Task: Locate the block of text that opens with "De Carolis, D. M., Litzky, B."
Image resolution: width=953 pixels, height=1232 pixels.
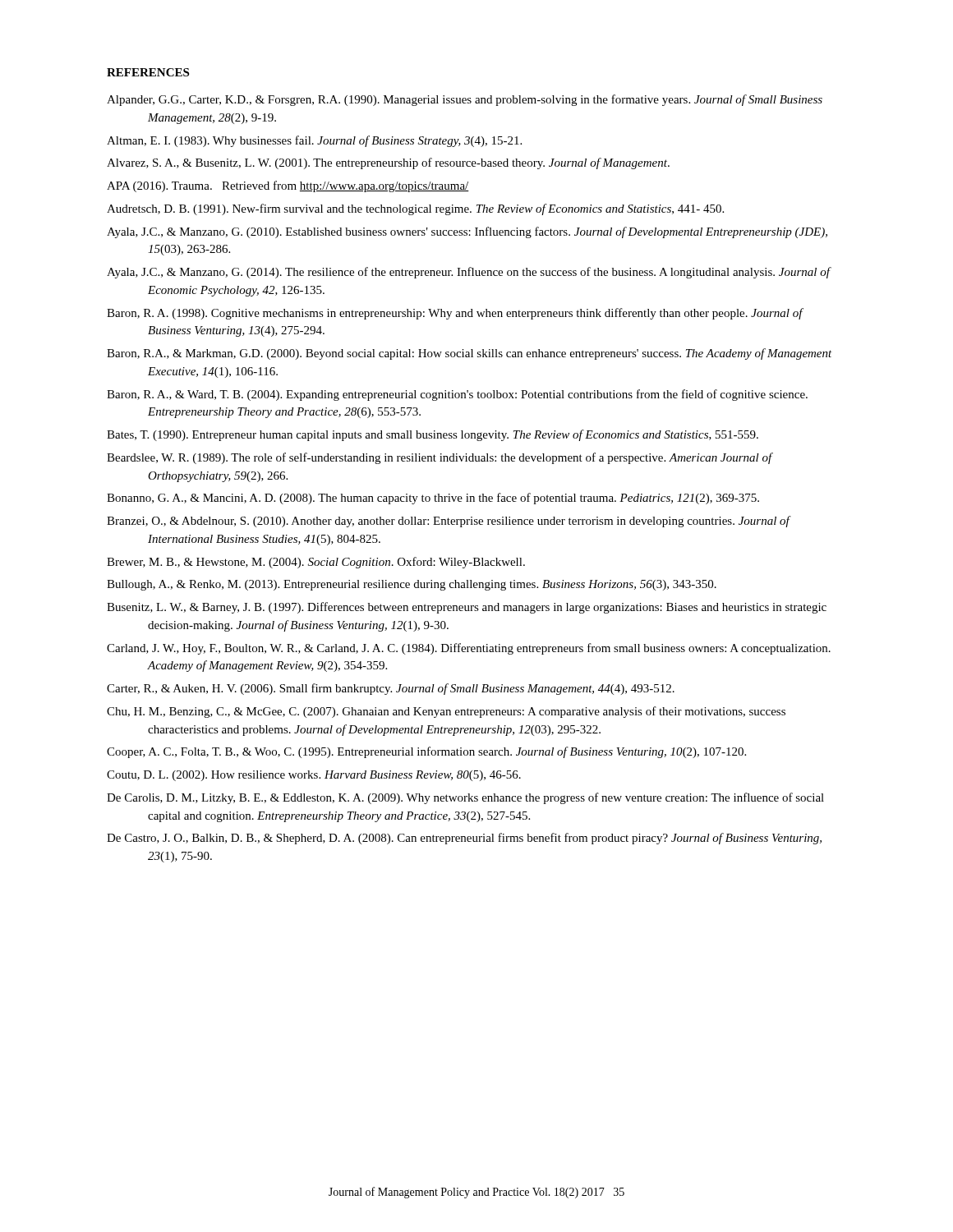Action: [x=466, y=806]
